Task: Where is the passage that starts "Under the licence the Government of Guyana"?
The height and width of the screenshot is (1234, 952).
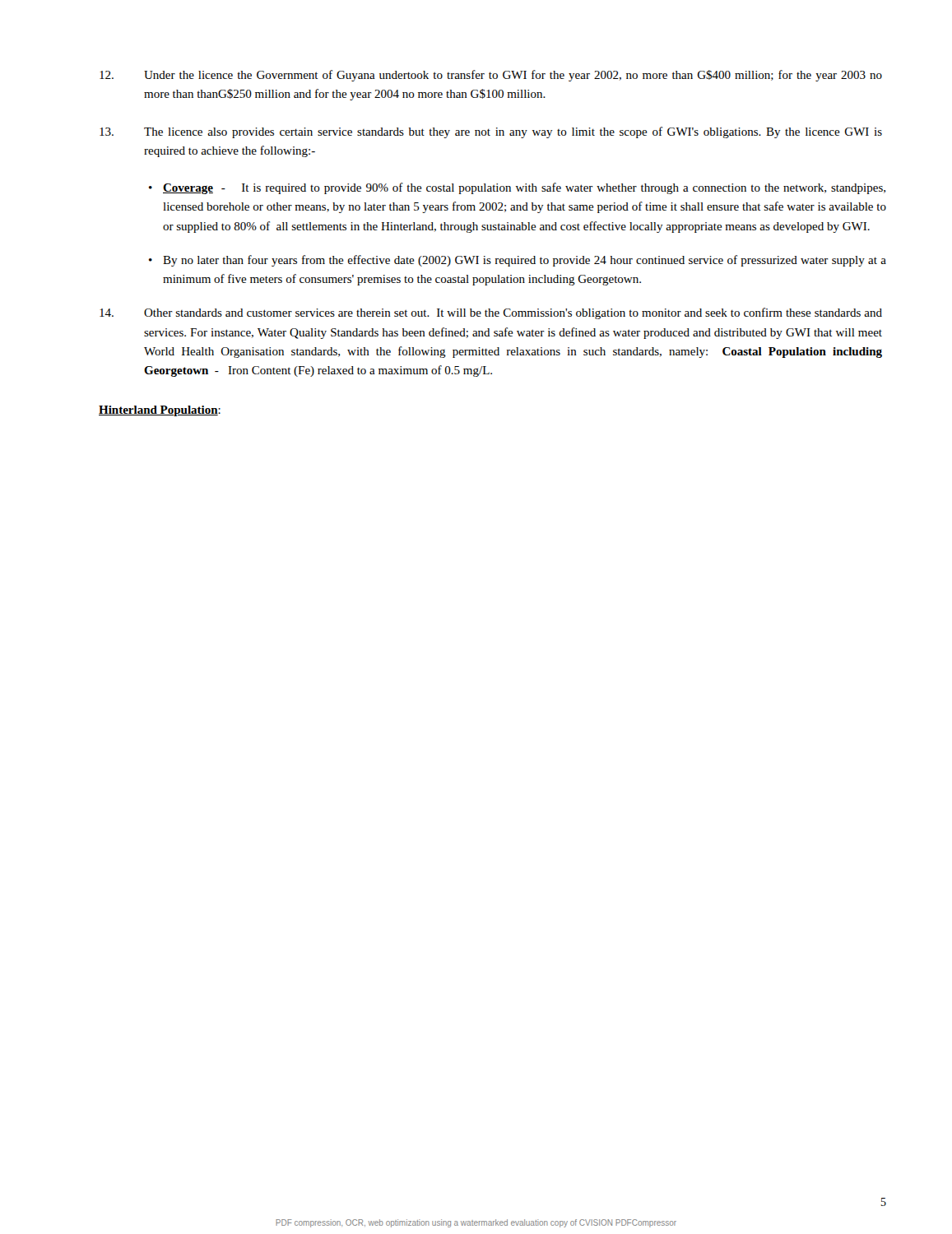Action: [x=490, y=85]
